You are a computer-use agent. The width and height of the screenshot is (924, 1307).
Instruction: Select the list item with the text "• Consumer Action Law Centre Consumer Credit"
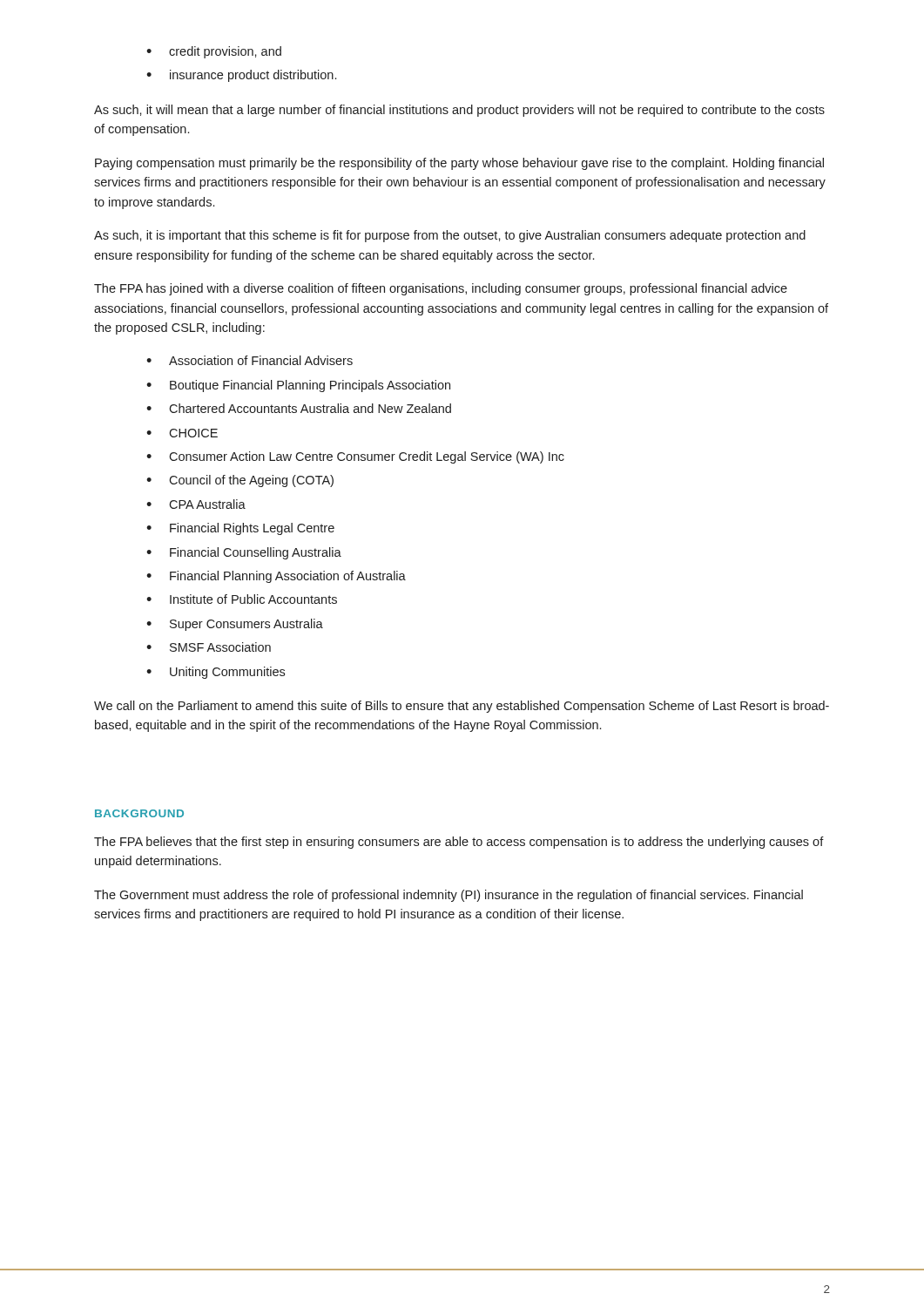pos(488,457)
